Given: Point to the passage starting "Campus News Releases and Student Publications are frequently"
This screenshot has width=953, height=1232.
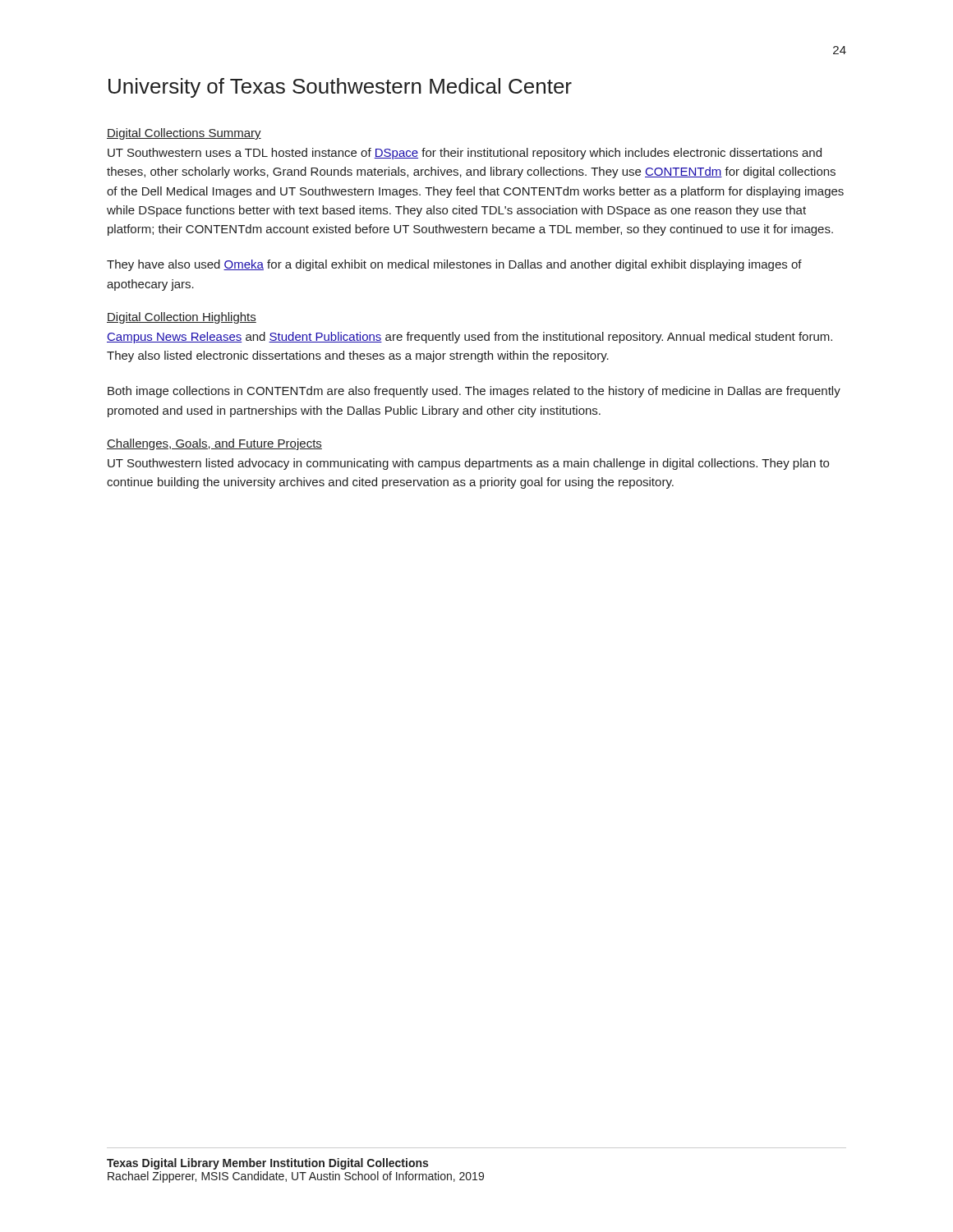Looking at the screenshot, I should (x=470, y=346).
